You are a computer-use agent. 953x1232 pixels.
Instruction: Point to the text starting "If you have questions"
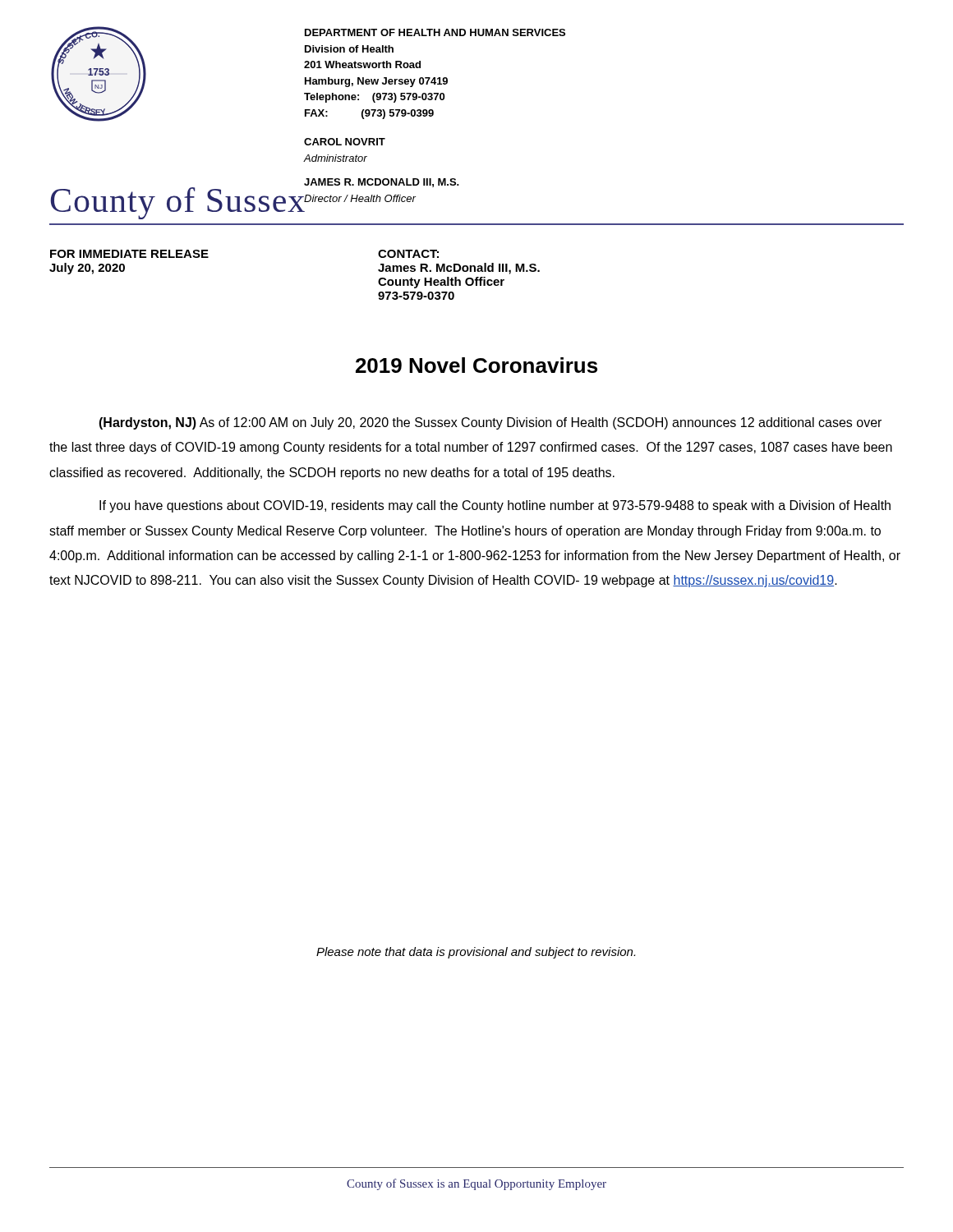(x=476, y=544)
